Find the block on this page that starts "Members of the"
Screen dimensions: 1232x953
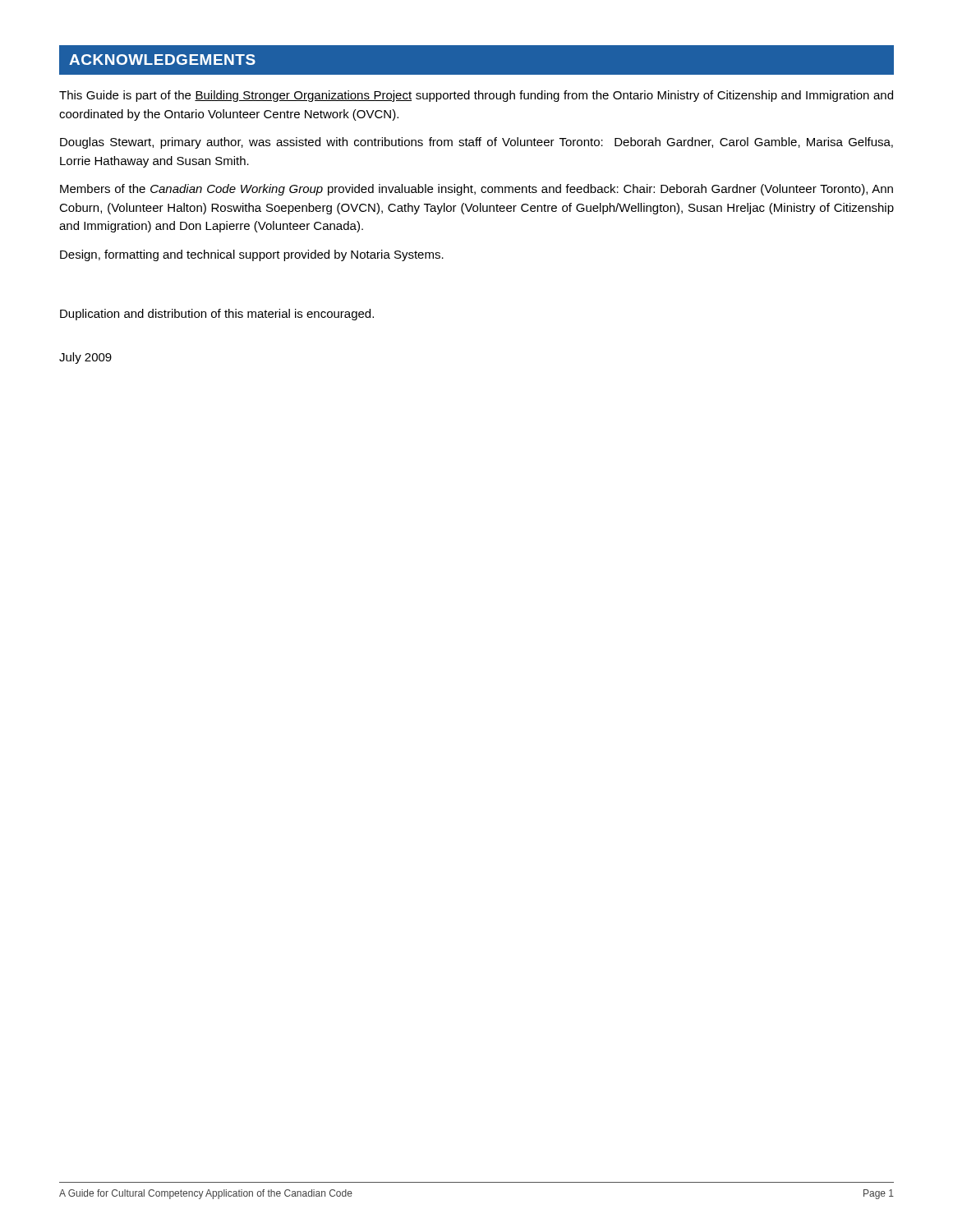pos(476,207)
